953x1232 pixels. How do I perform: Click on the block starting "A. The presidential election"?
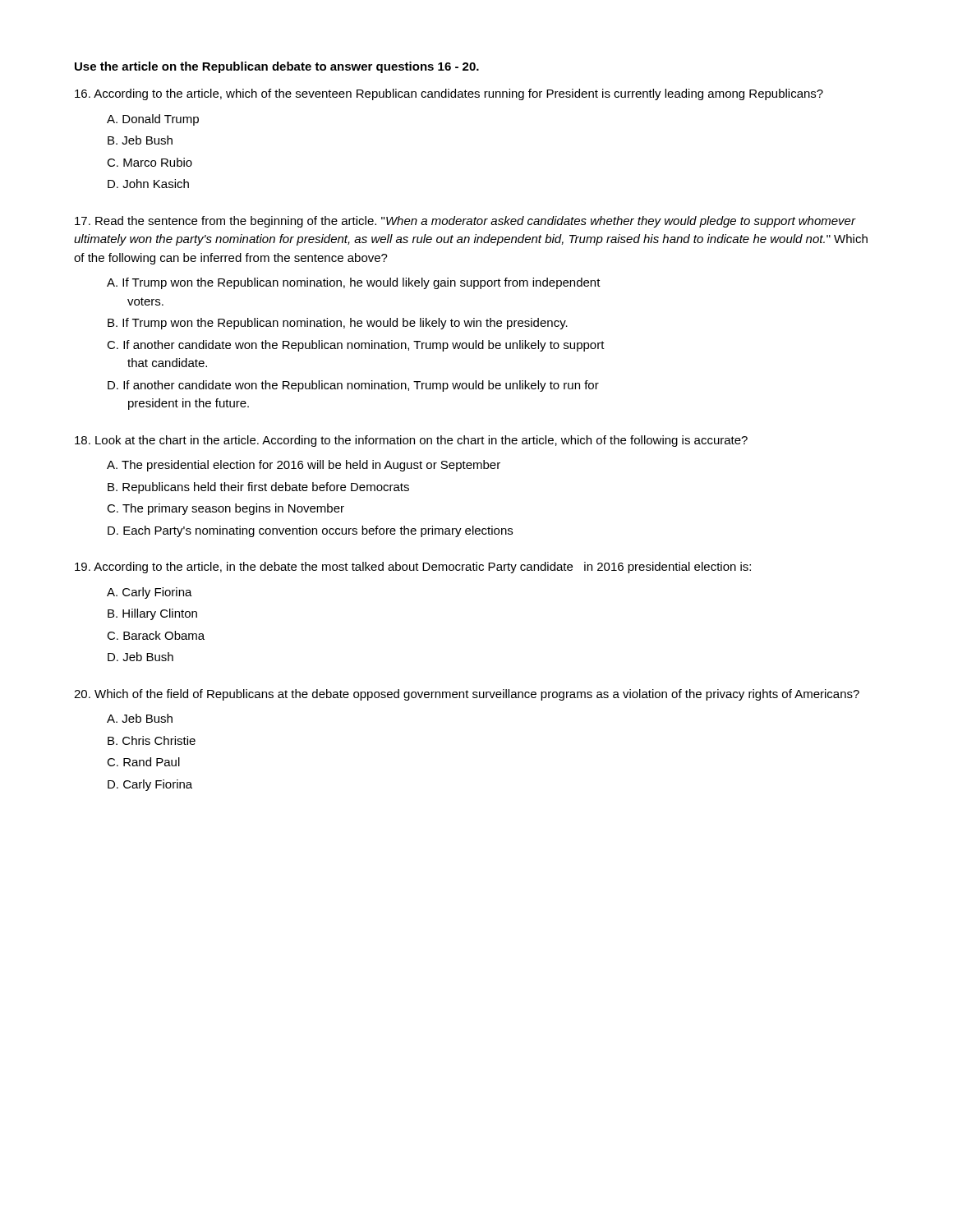304,464
